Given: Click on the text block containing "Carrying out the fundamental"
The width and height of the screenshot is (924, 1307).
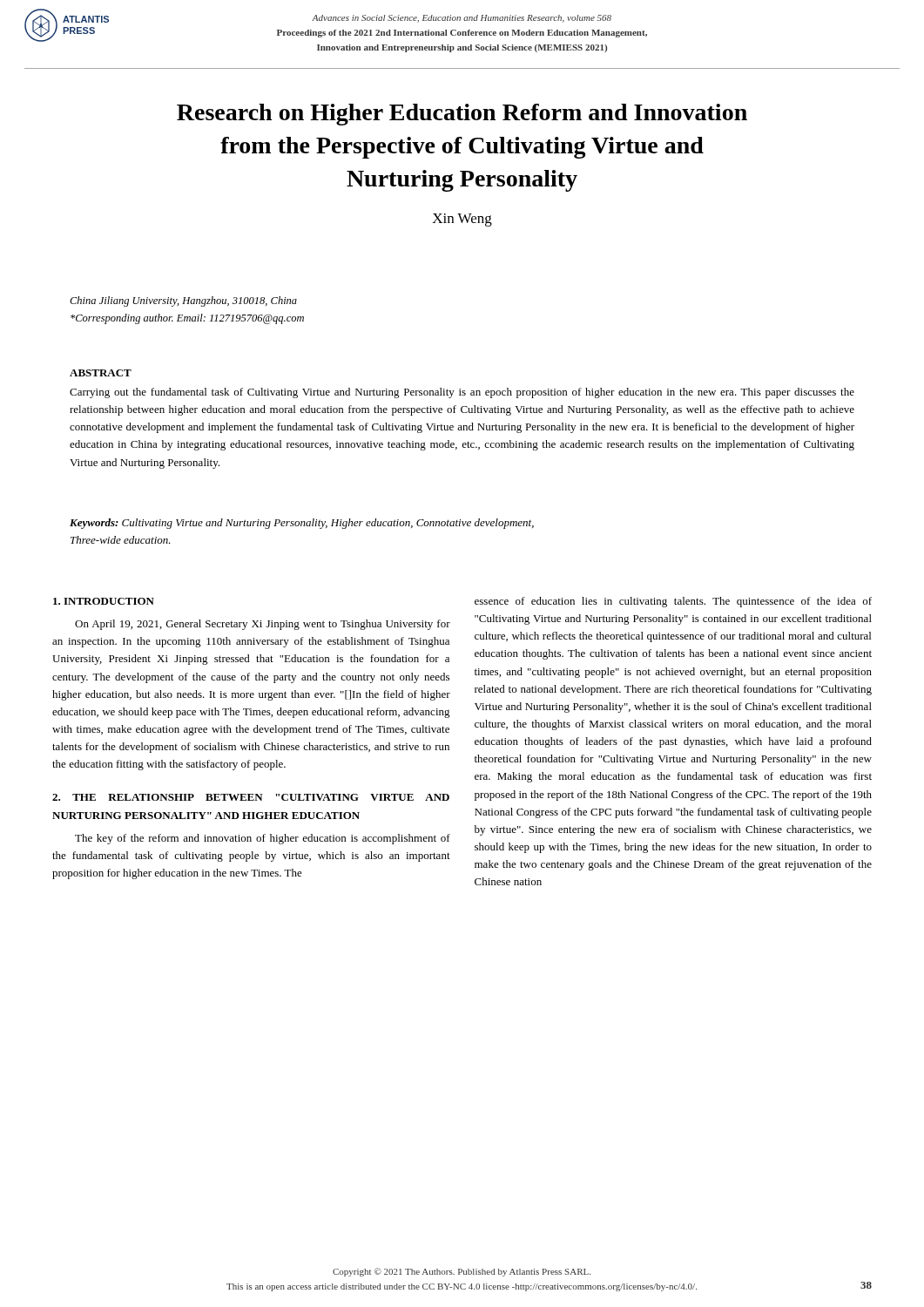Looking at the screenshot, I should click(462, 427).
